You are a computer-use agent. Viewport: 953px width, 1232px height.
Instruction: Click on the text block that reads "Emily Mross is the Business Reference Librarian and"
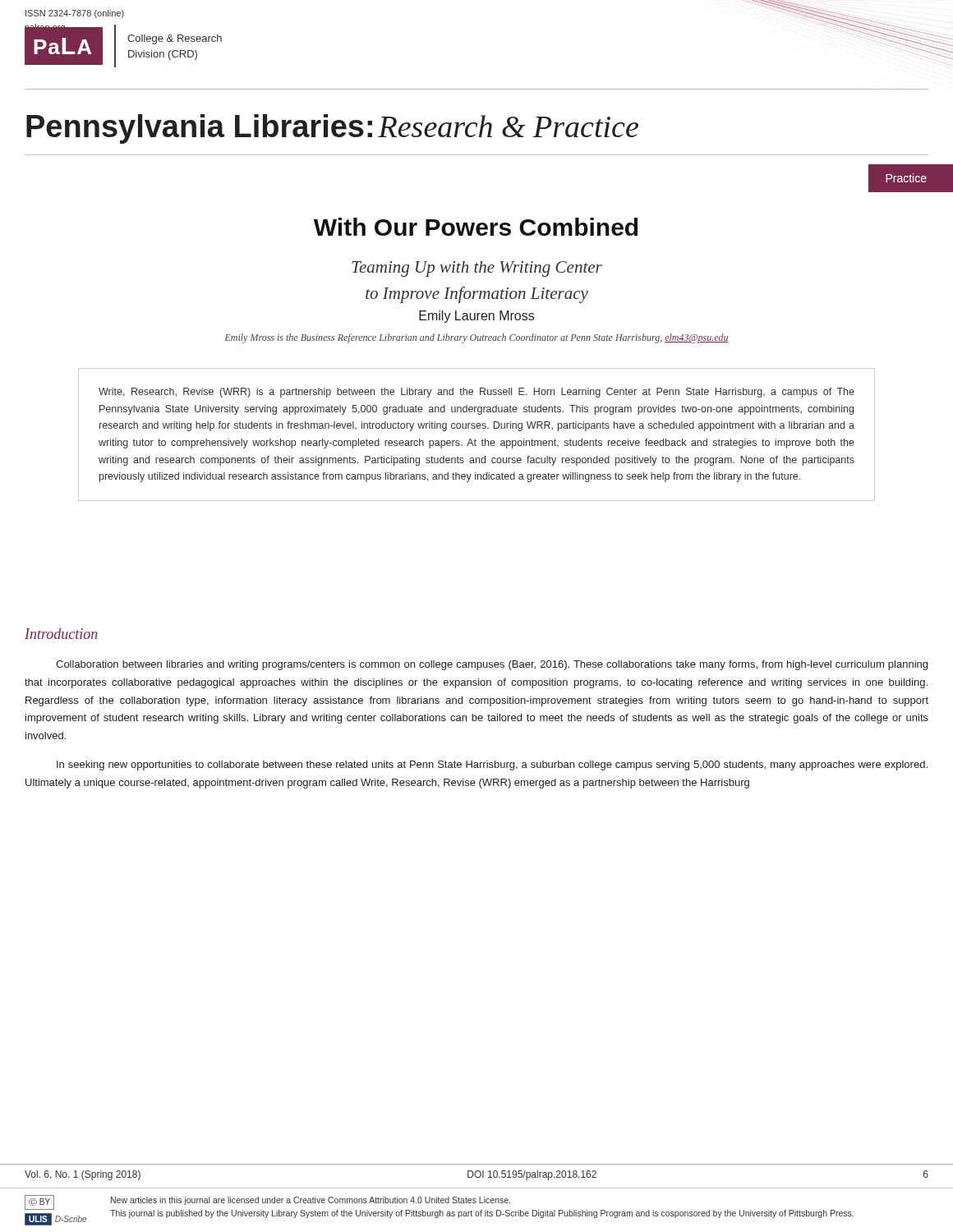(476, 338)
